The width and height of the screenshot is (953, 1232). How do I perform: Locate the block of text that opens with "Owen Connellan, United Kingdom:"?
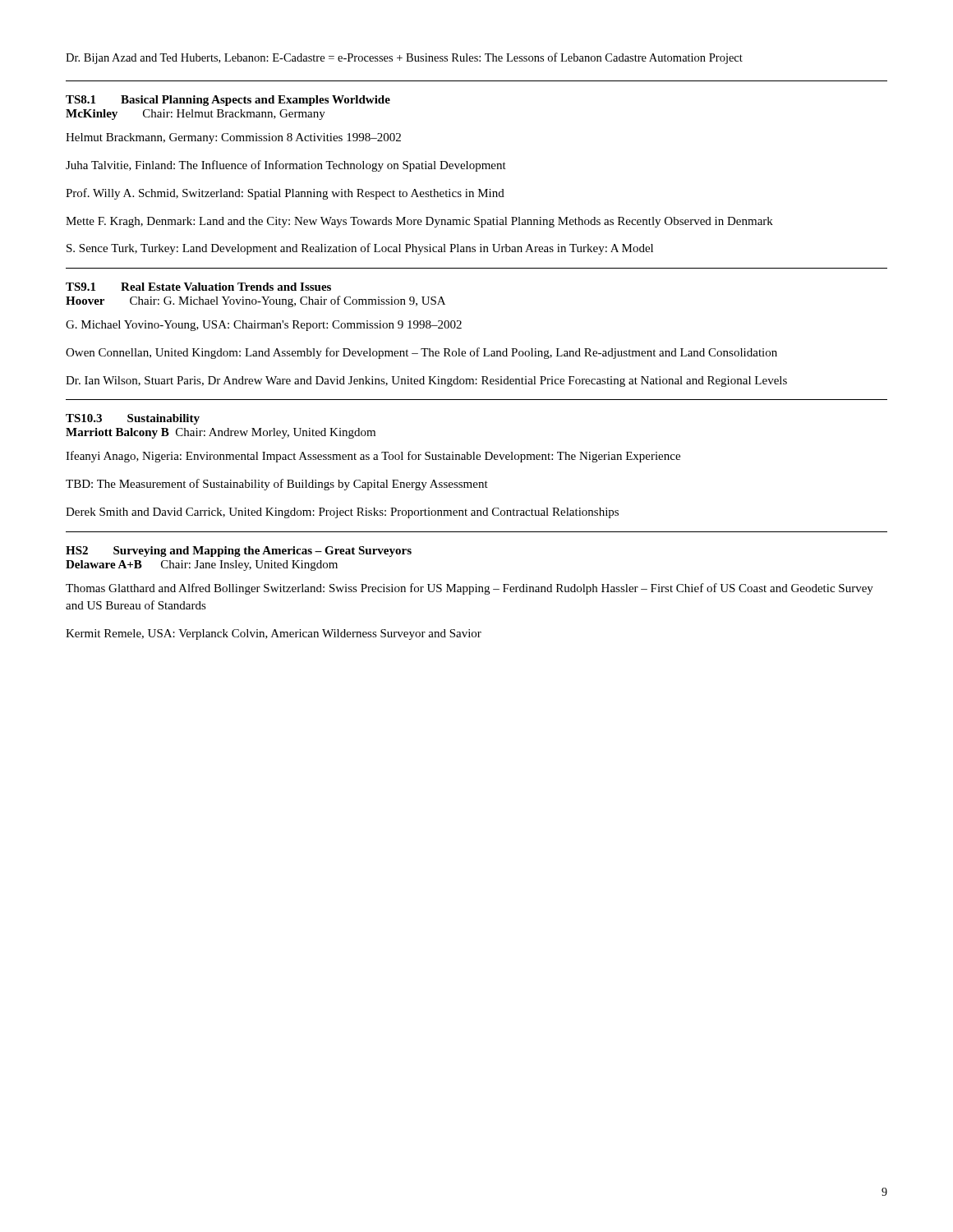pyautogui.click(x=422, y=352)
